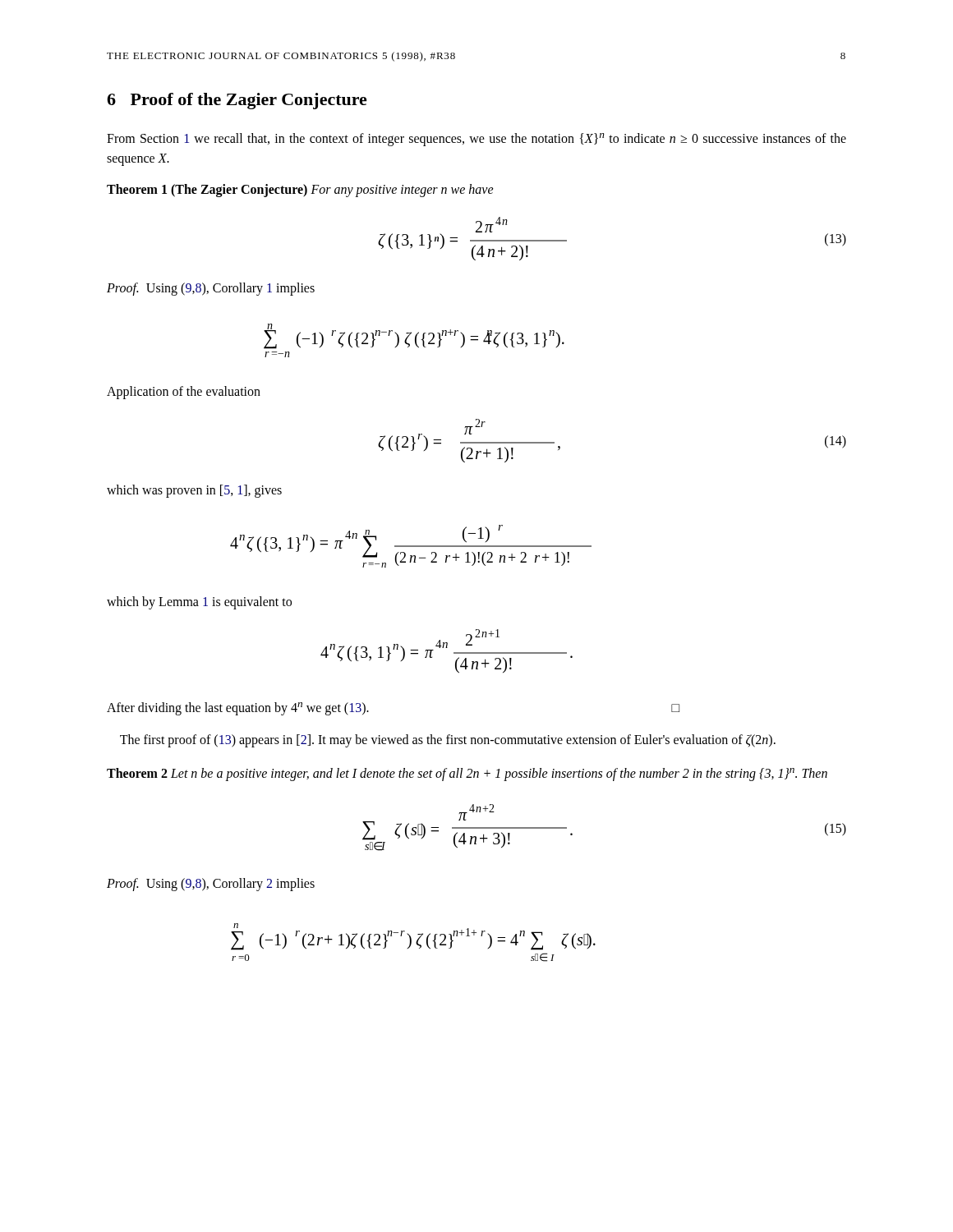Locate the formula containing "∑ r =0 n (−1) r (2"
This screenshot has width=953, height=1232.
tap(476, 938)
